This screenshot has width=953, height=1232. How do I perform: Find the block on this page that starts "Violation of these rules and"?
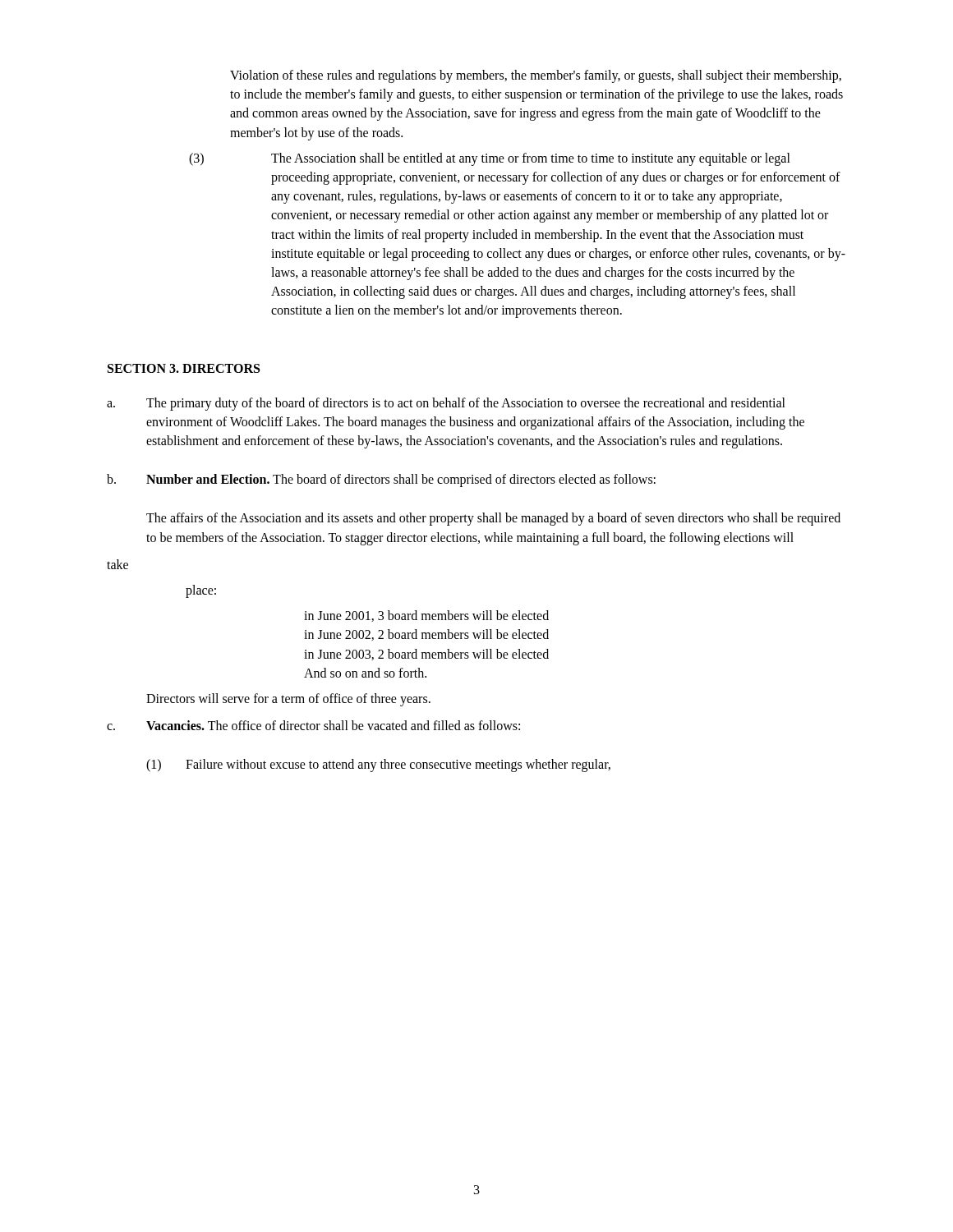pyautogui.click(x=538, y=104)
